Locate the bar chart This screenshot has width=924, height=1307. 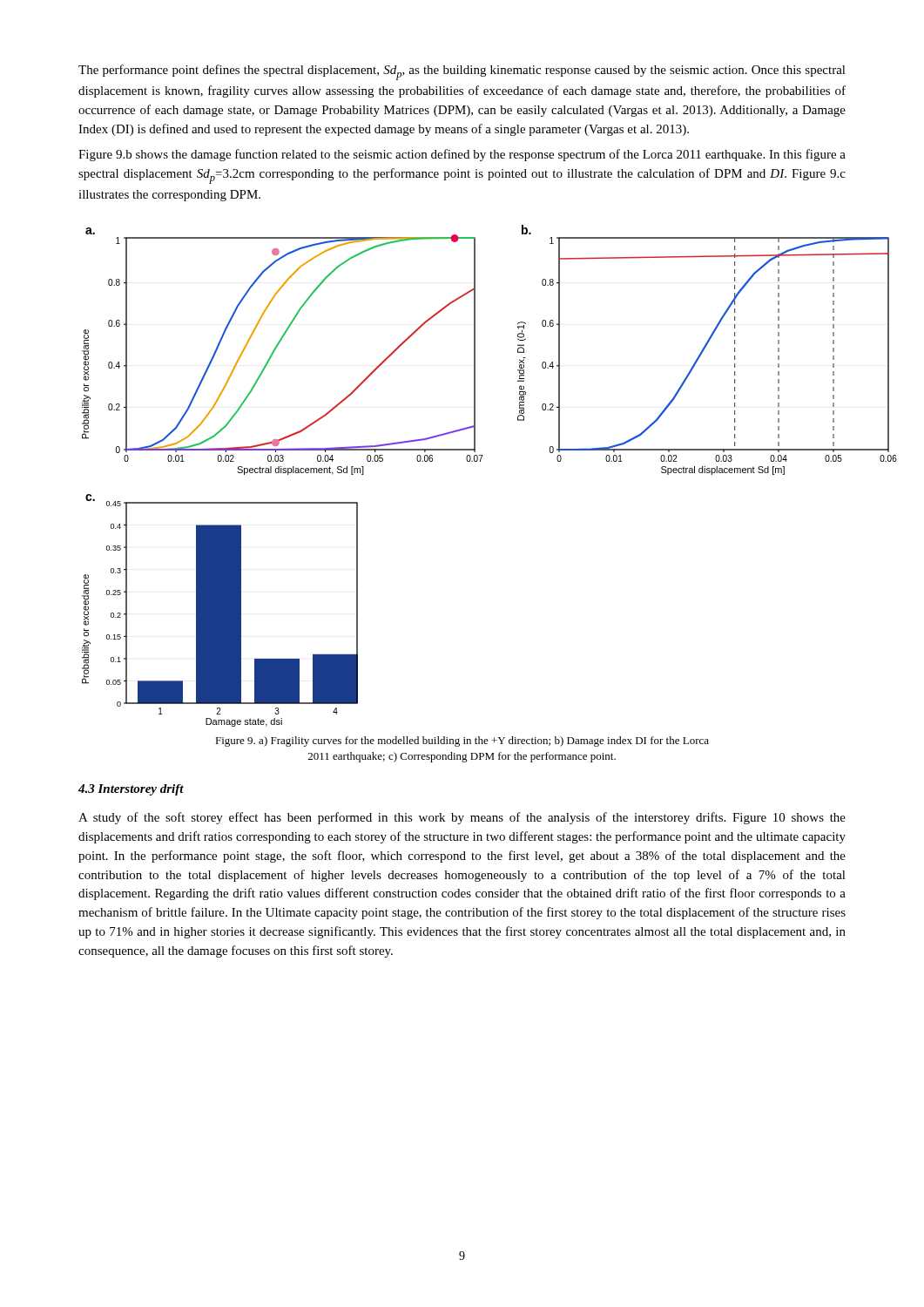[226, 607]
